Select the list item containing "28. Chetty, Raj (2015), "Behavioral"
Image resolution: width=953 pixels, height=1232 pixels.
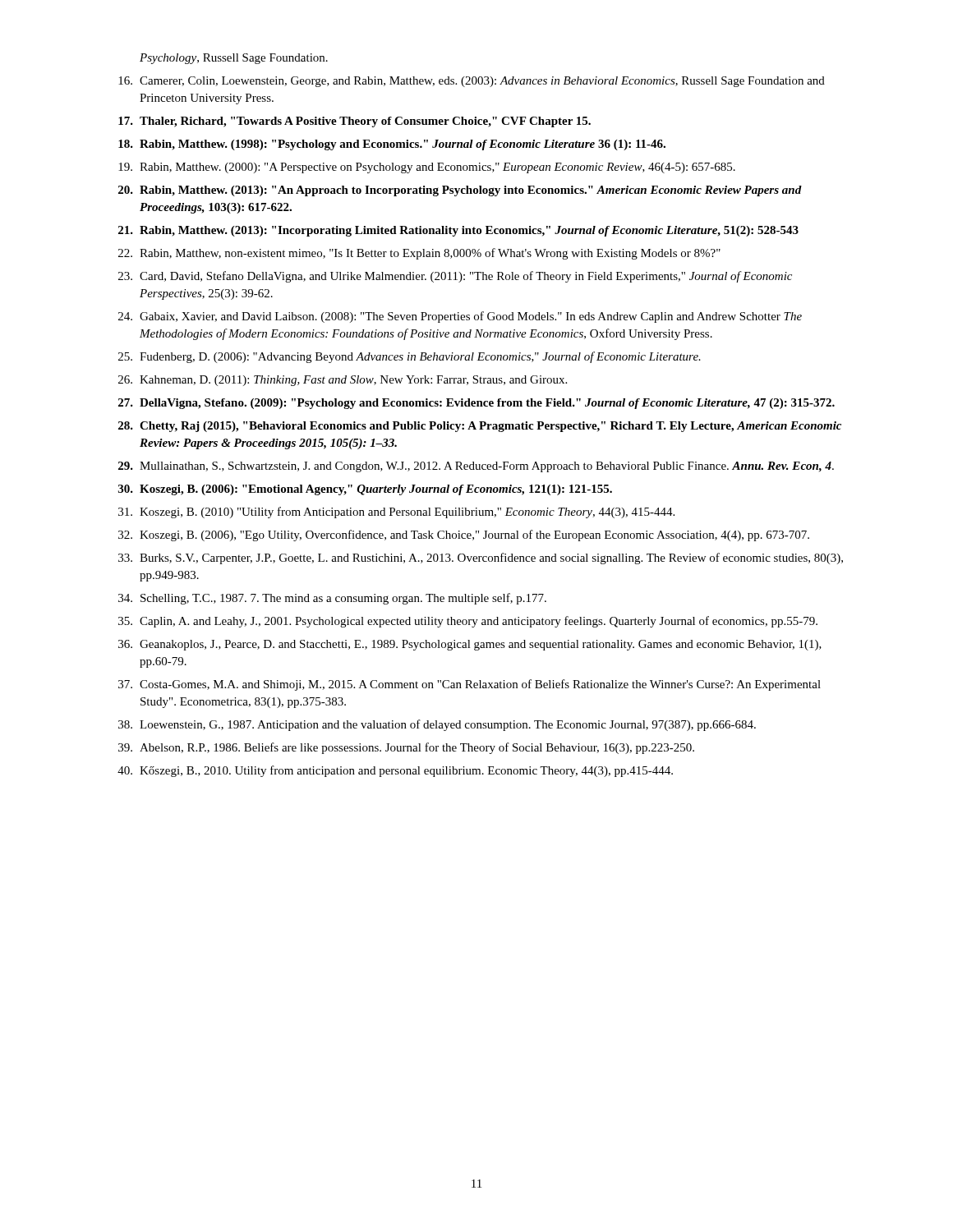(476, 435)
